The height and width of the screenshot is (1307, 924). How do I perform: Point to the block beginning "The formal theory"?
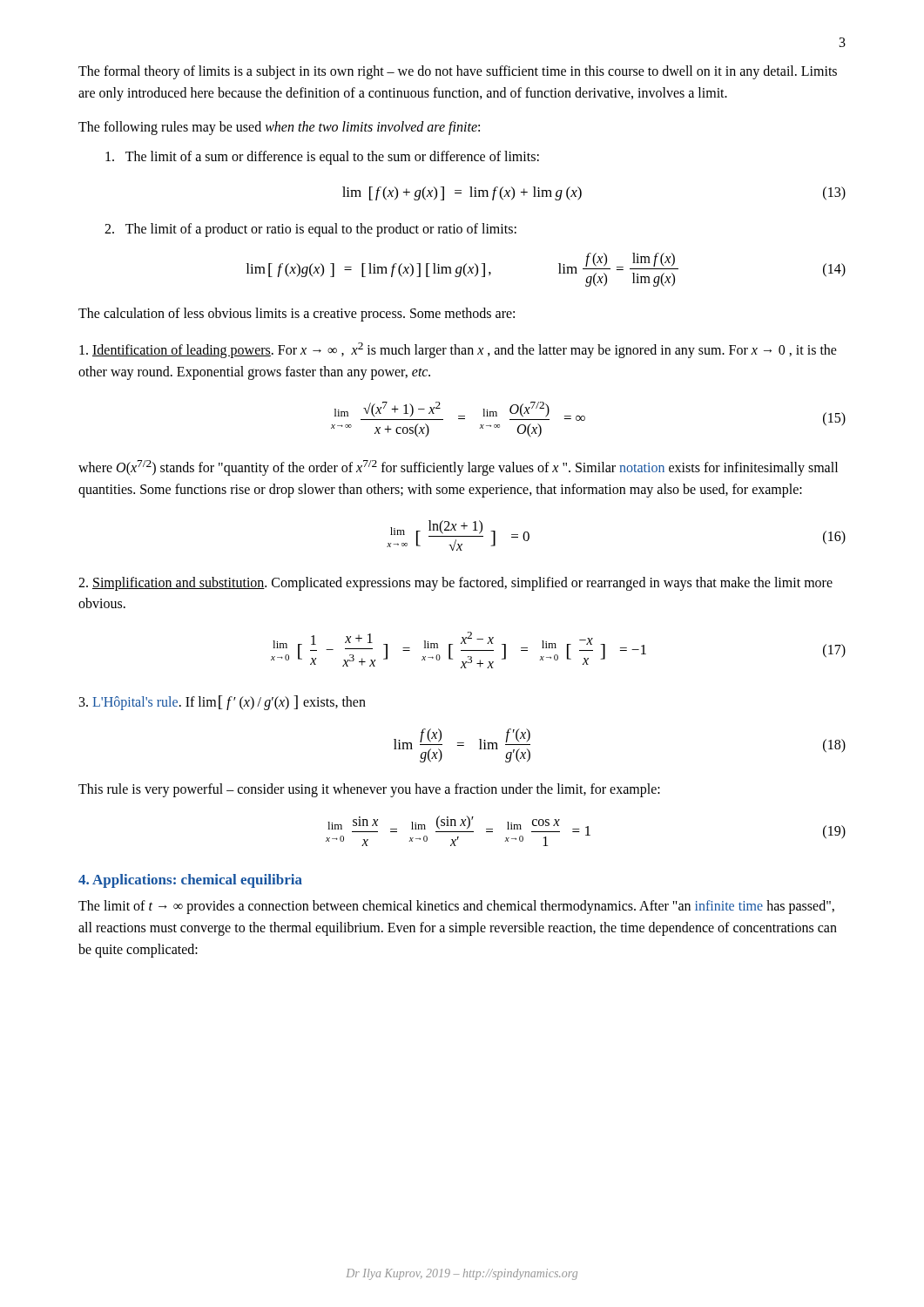(458, 82)
